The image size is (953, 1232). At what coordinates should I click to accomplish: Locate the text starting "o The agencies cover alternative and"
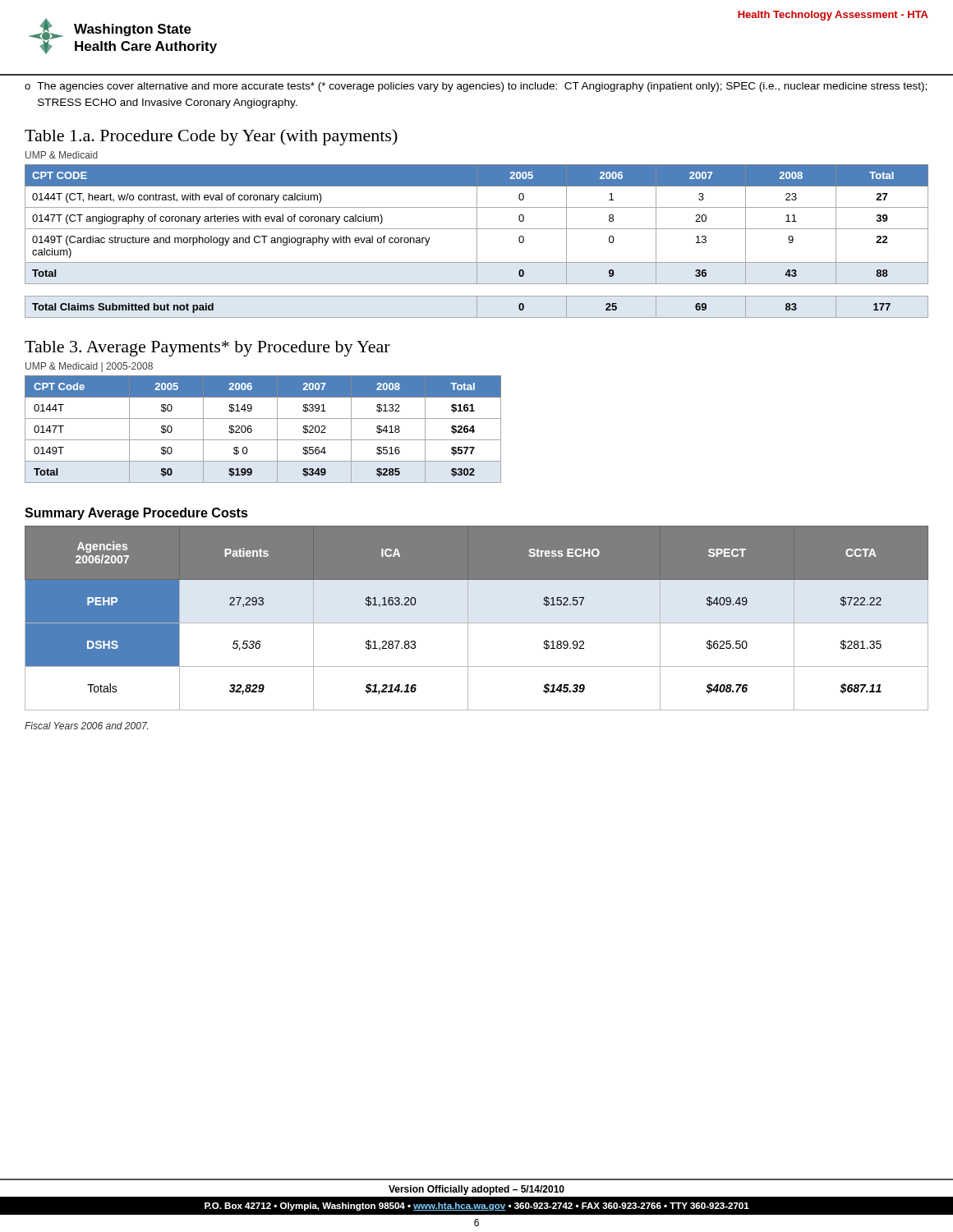(x=476, y=94)
